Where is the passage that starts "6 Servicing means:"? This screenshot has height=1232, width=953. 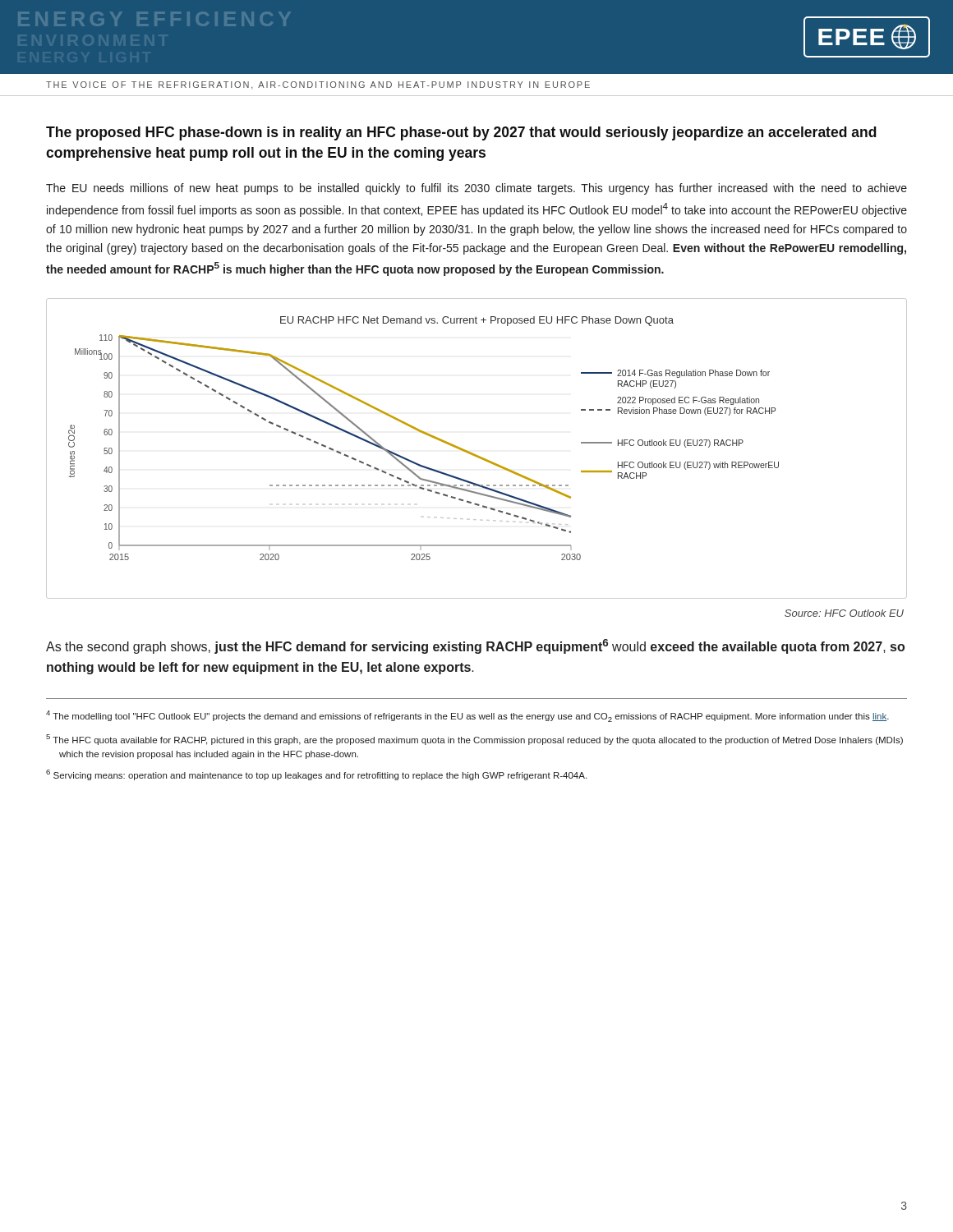(317, 774)
